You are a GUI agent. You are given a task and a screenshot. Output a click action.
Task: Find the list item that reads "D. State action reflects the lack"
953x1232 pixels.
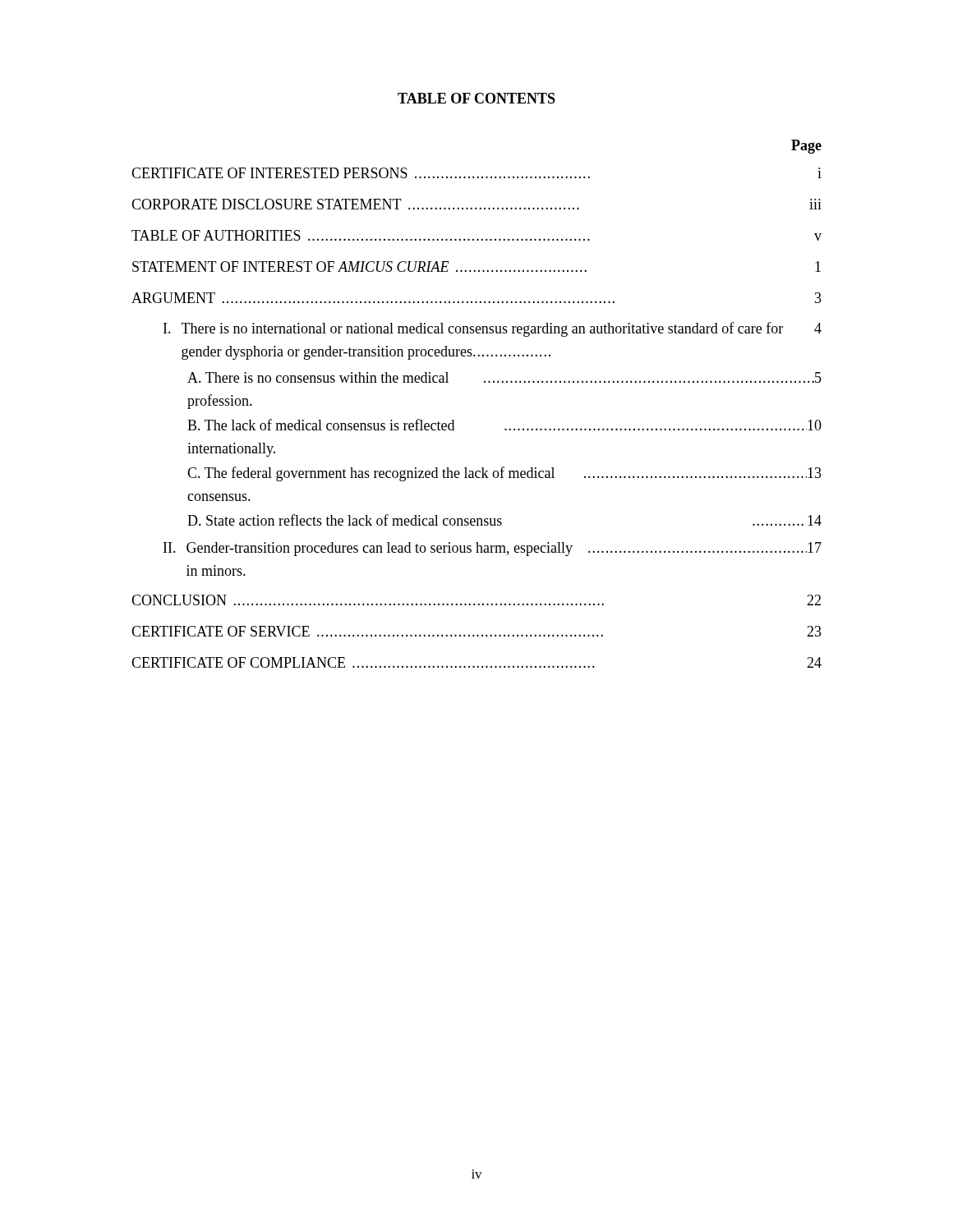click(504, 521)
